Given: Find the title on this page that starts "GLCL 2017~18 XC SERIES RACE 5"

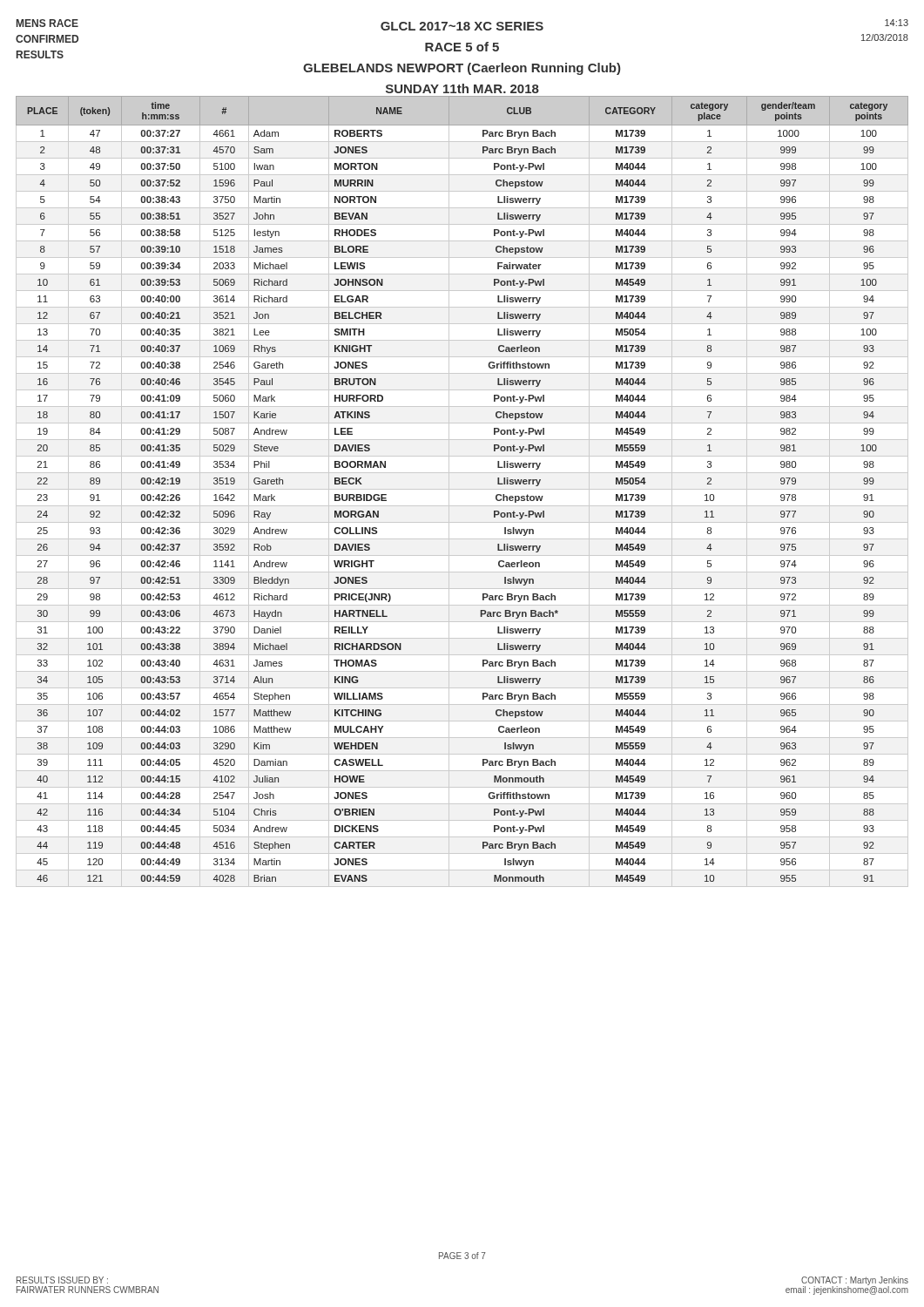Looking at the screenshot, I should (462, 58).
